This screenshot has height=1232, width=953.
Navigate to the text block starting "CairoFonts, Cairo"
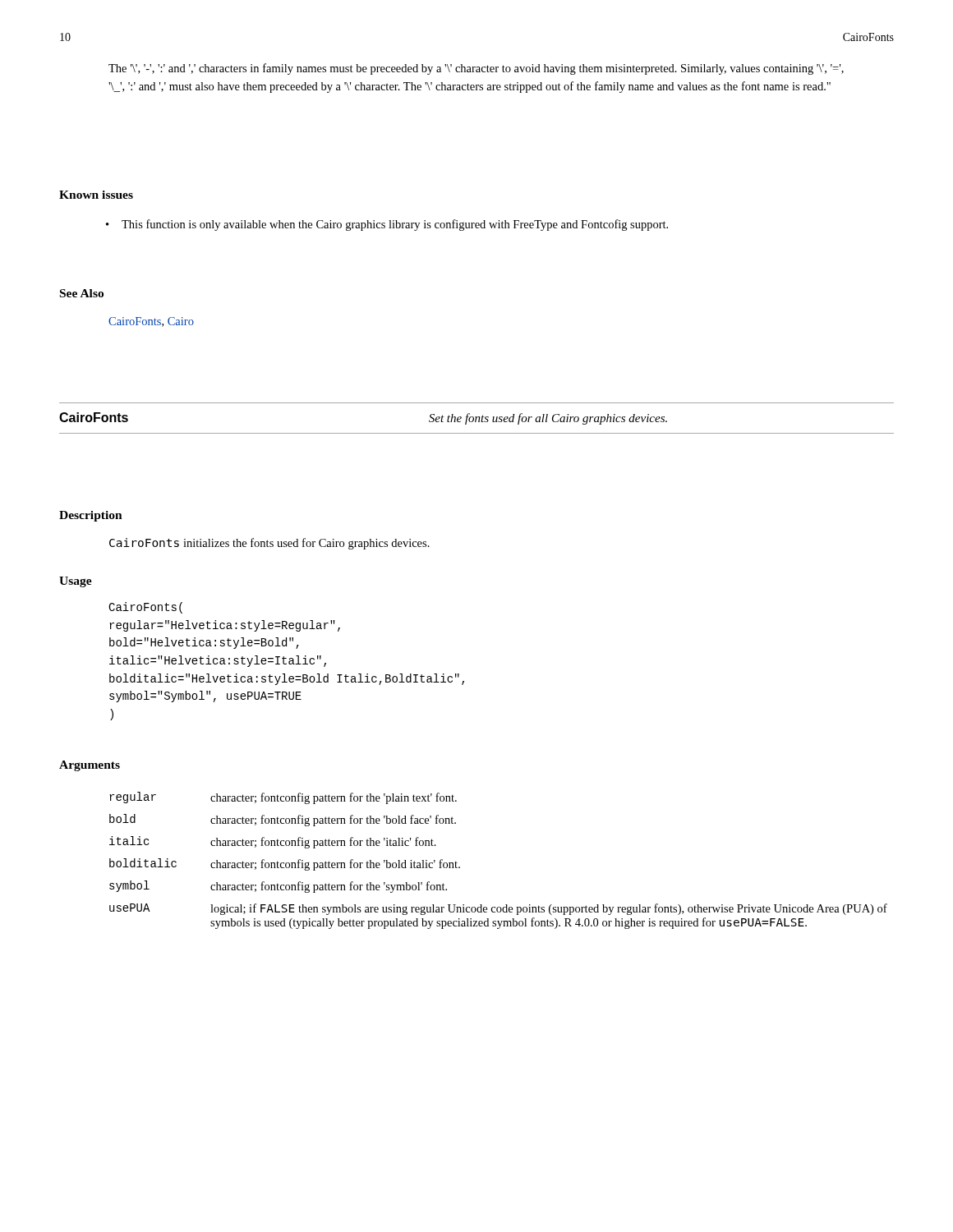[x=151, y=321]
